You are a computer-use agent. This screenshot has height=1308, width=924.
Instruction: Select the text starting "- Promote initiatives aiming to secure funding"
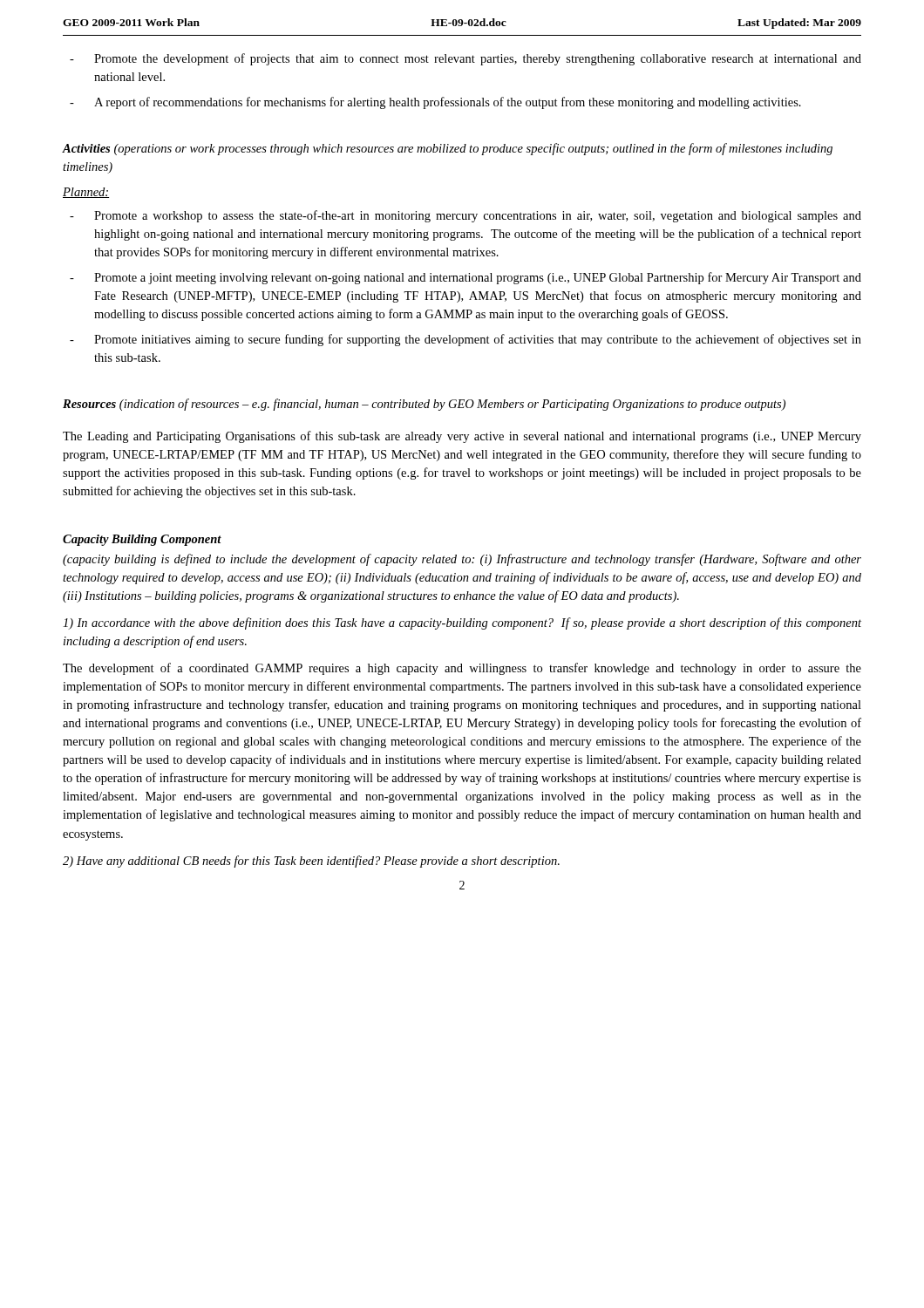click(462, 349)
